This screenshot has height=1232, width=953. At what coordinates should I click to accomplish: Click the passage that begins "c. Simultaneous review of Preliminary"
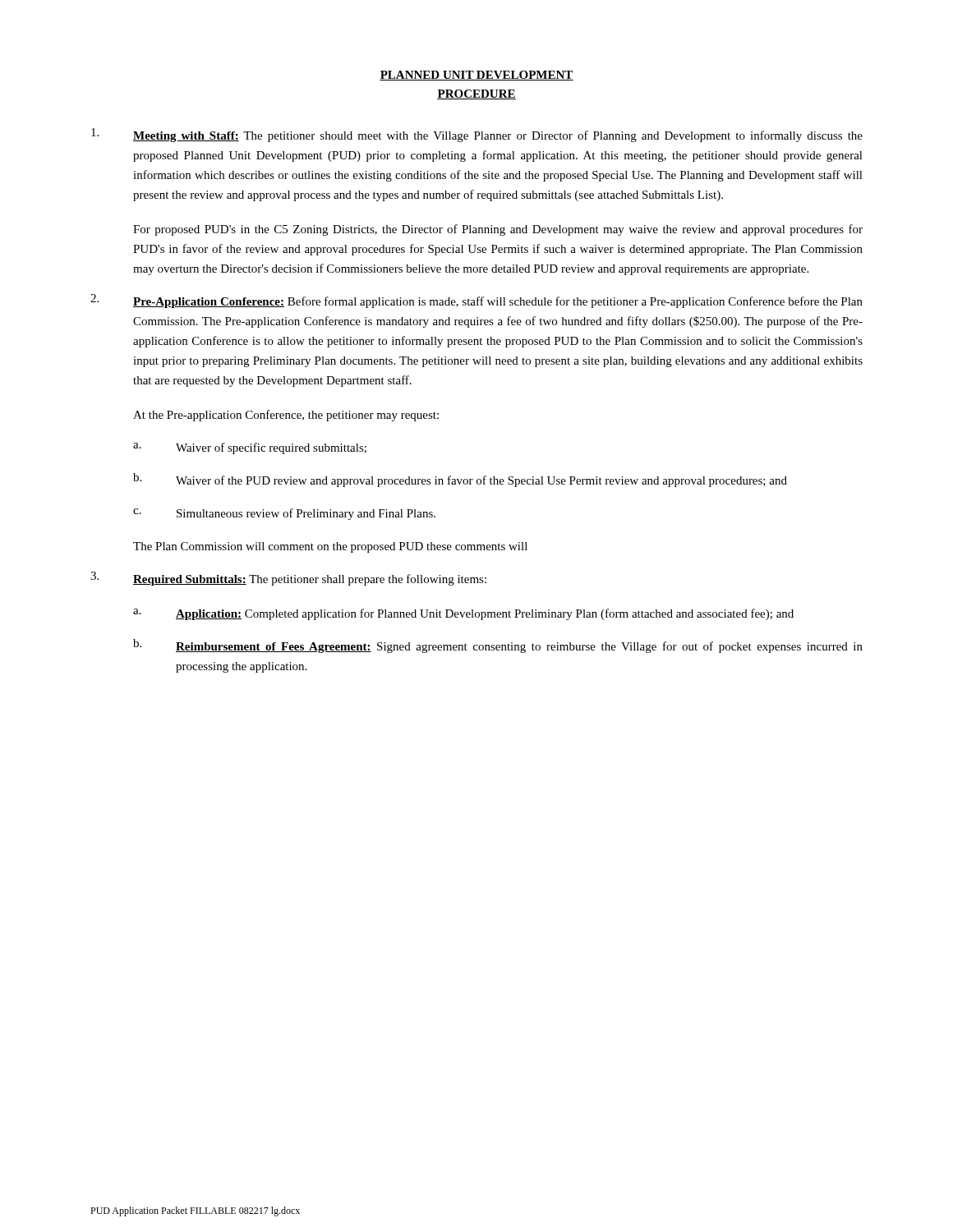tap(284, 514)
